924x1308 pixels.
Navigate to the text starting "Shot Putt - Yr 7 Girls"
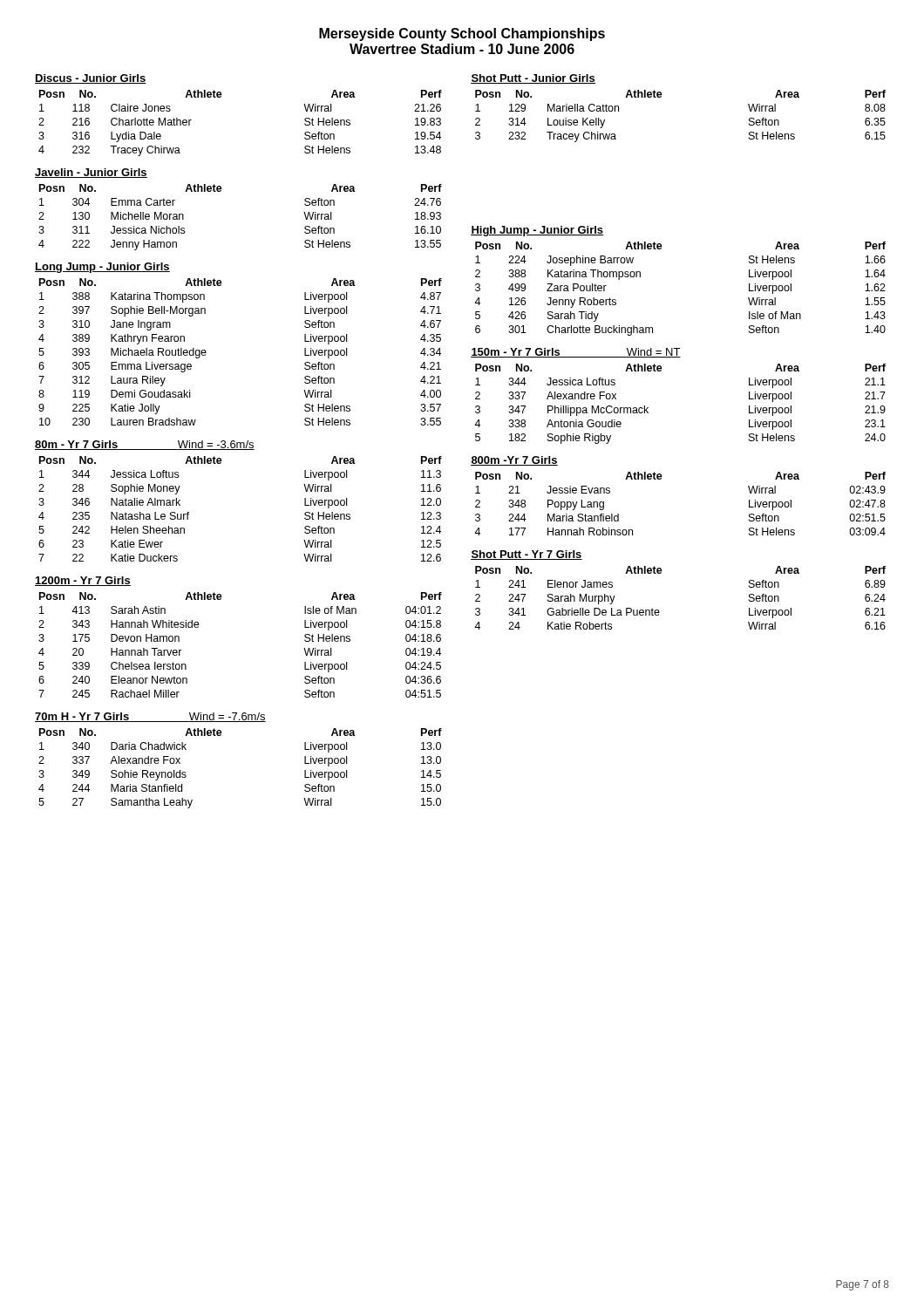click(526, 554)
